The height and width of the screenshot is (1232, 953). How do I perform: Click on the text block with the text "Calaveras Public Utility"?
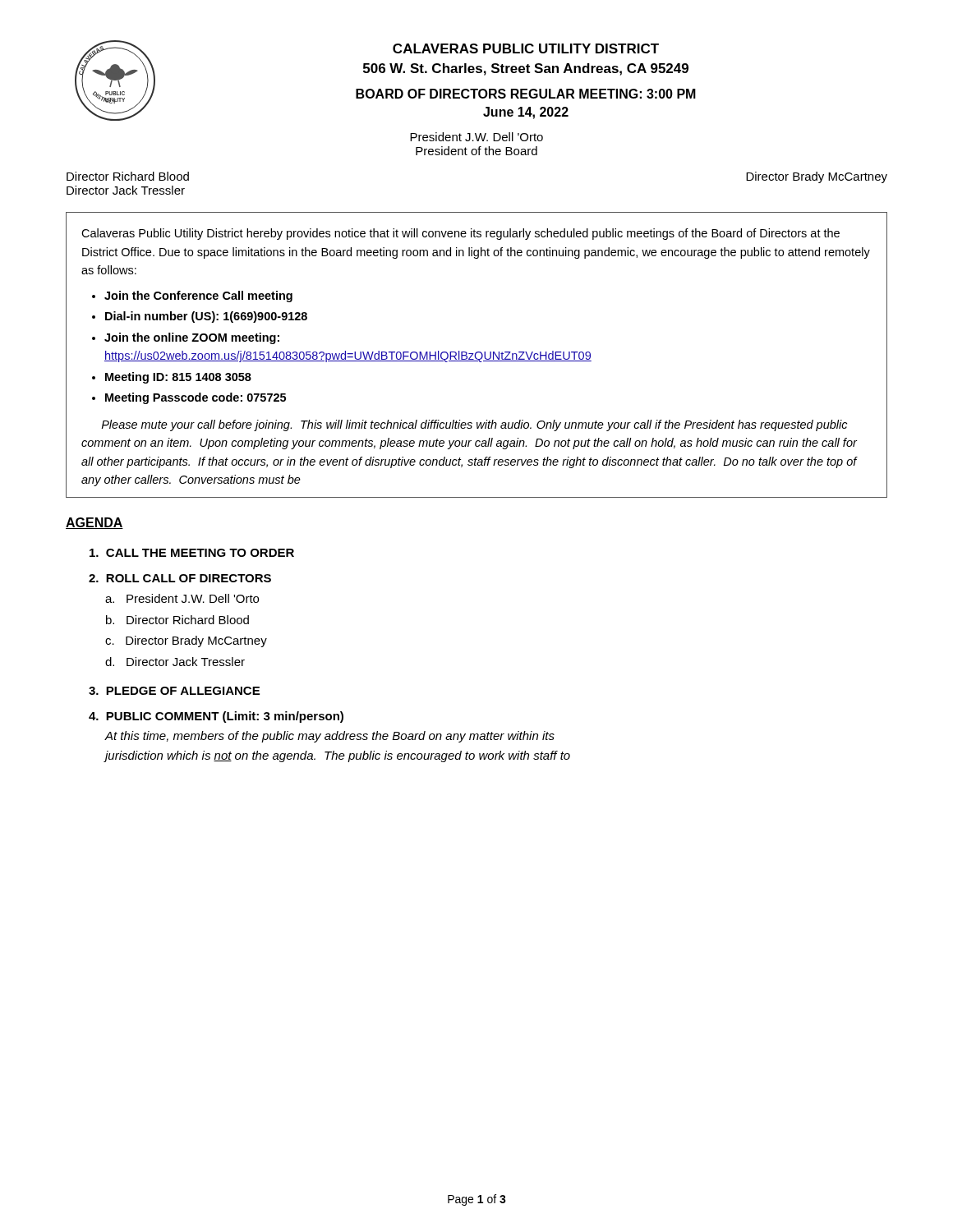pos(476,252)
